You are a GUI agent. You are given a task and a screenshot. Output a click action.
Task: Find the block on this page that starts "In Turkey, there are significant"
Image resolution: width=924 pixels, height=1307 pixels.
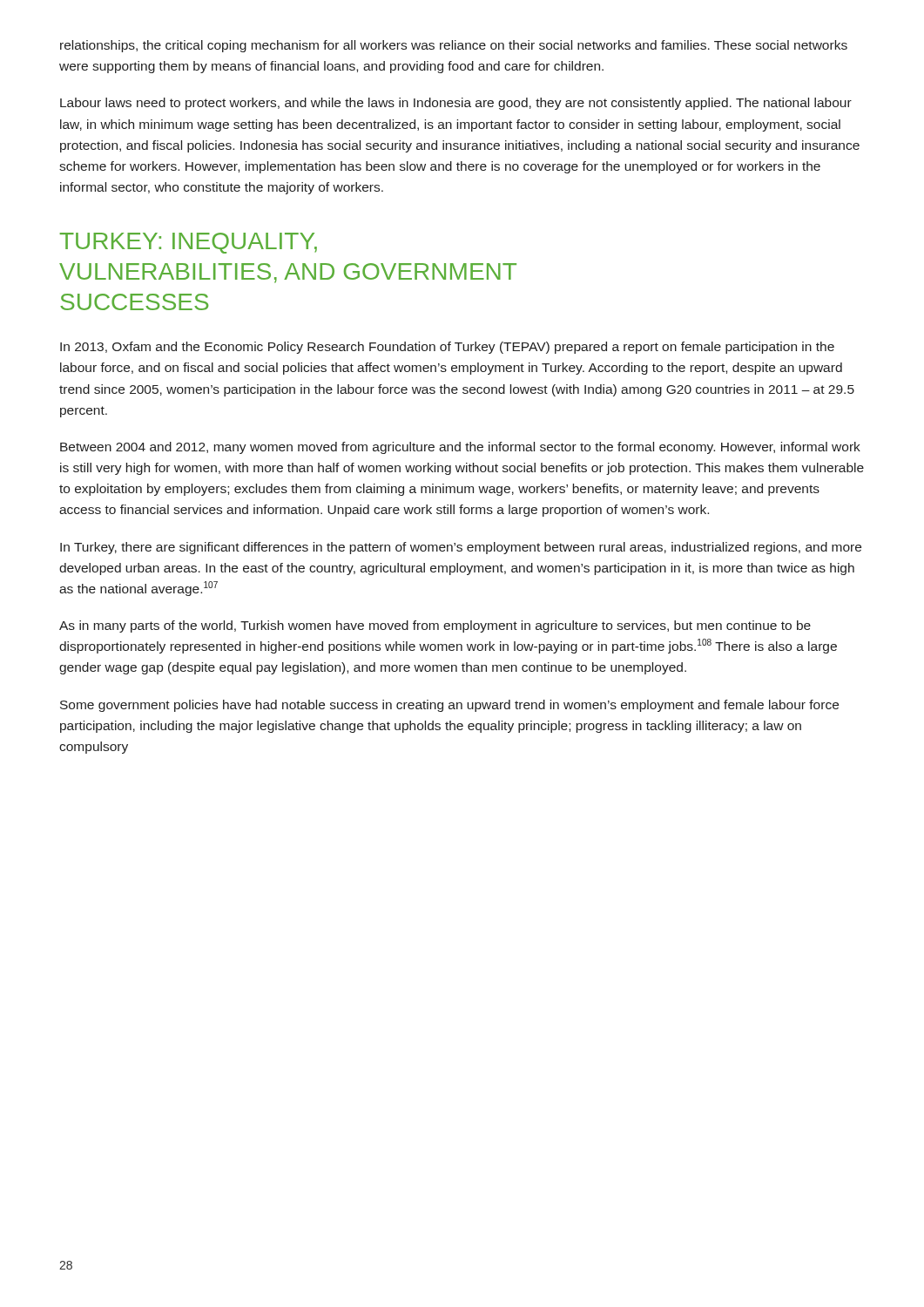pos(461,567)
